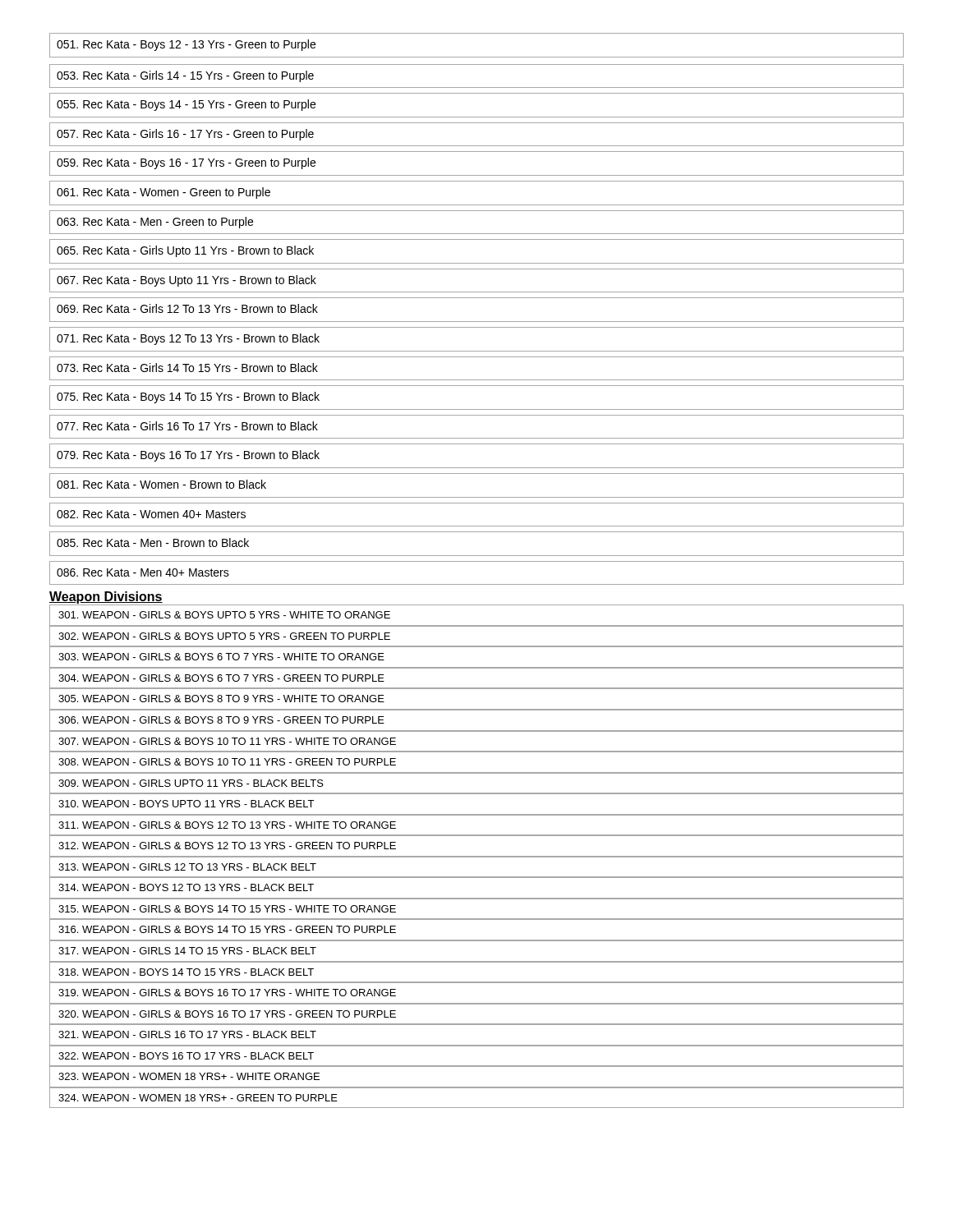953x1232 pixels.
Task: Where is the passage that starts "057. Rec Kata -"?
Action: click(x=476, y=134)
